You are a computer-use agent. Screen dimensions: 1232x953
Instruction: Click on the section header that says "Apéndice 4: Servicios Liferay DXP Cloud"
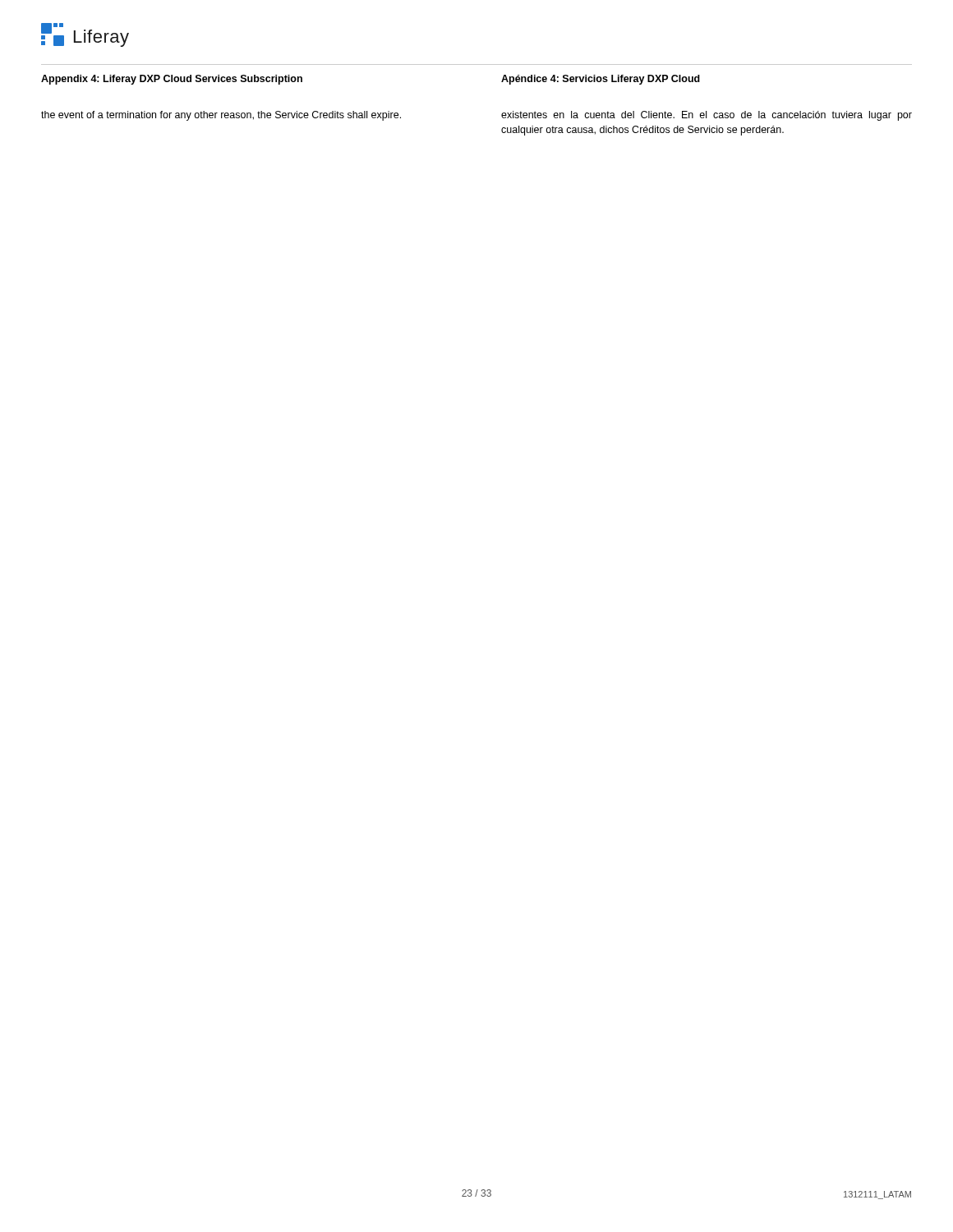point(601,79)
